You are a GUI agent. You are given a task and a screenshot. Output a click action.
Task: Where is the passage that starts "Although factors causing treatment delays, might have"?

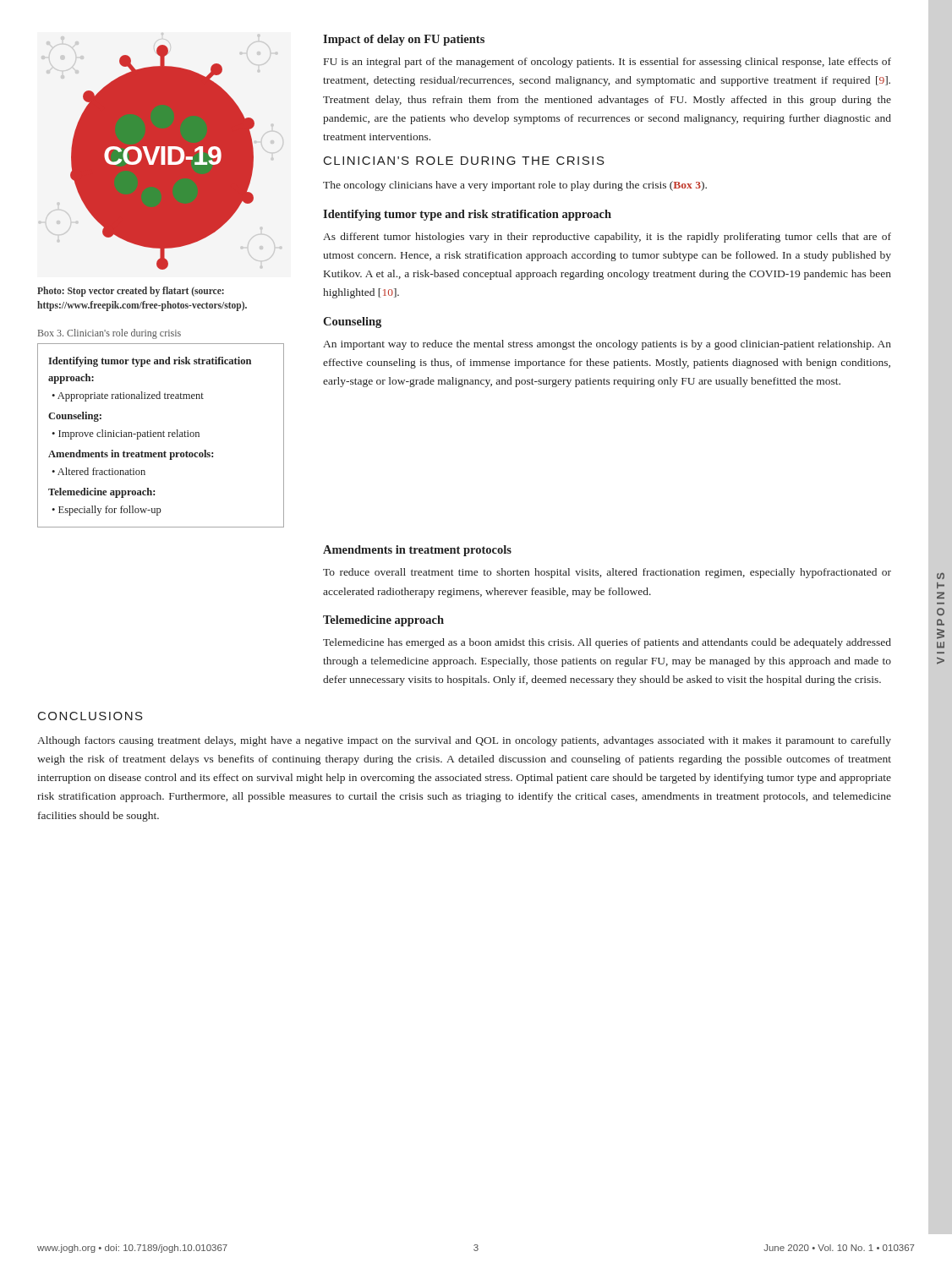pos(464,777)
